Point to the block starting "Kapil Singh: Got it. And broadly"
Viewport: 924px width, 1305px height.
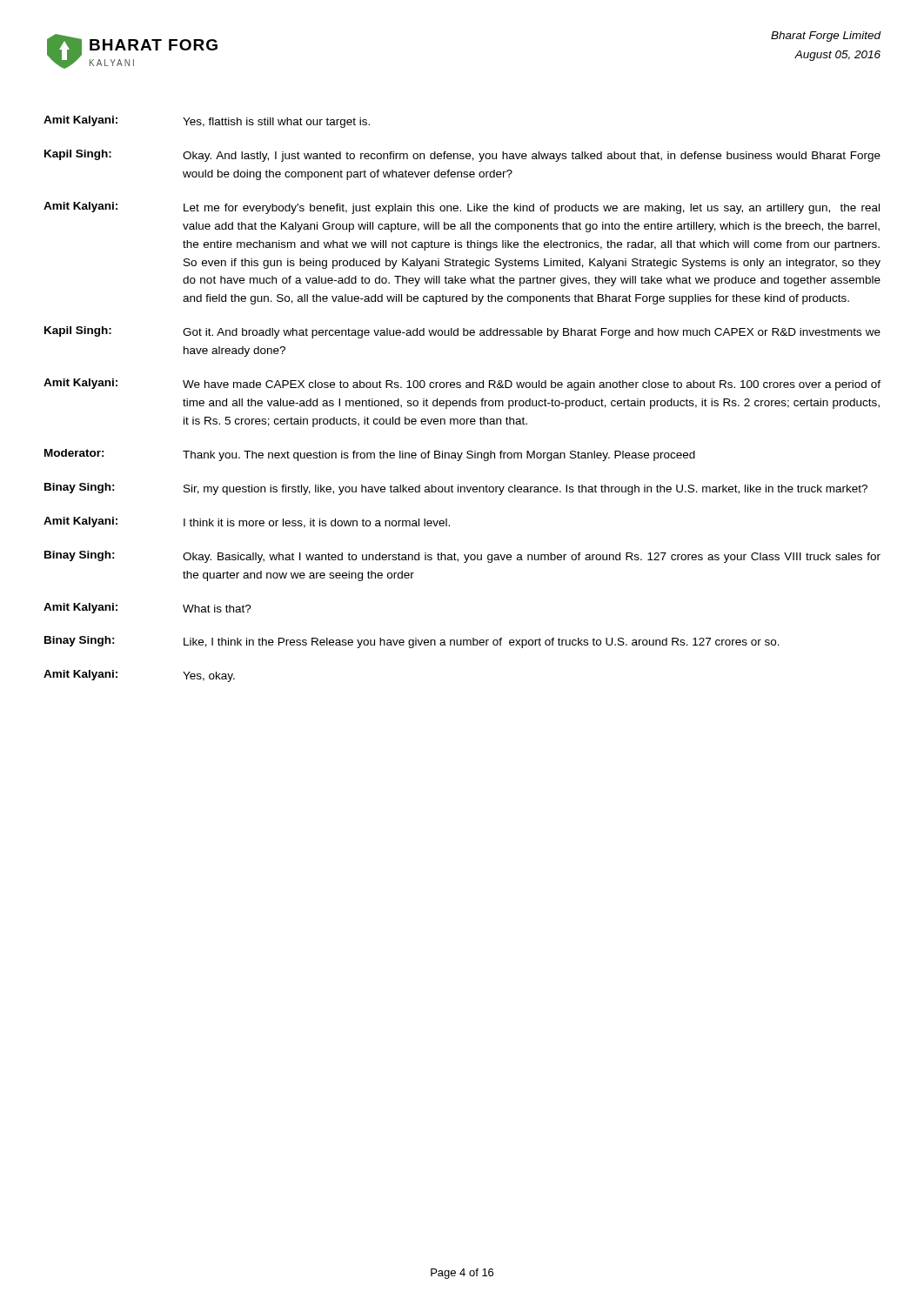462,342
